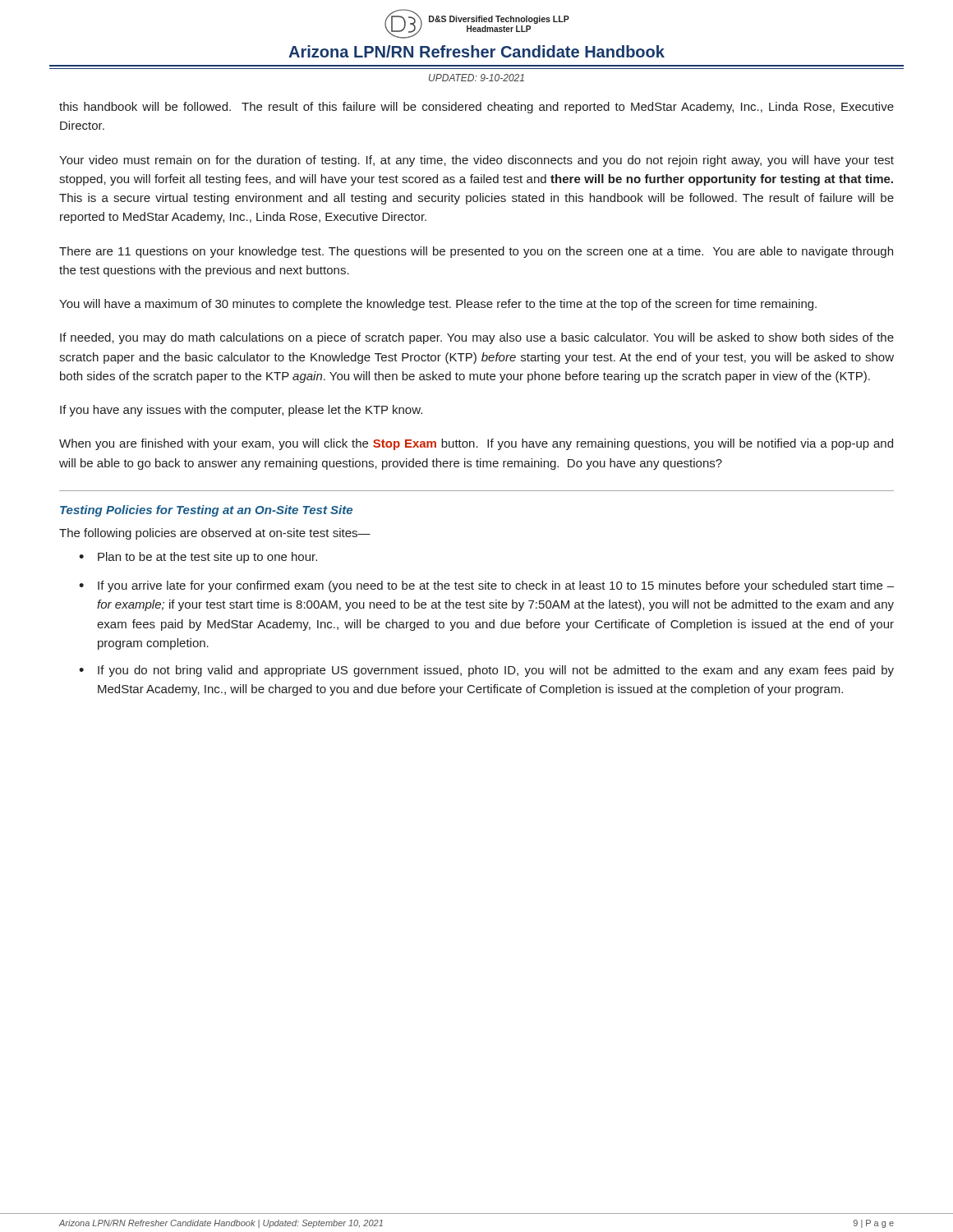The height and width of the screenshot is (1232, 953).
Task: Point to the block beginning "You will have a maximum of"
Action: coord(438,304)
